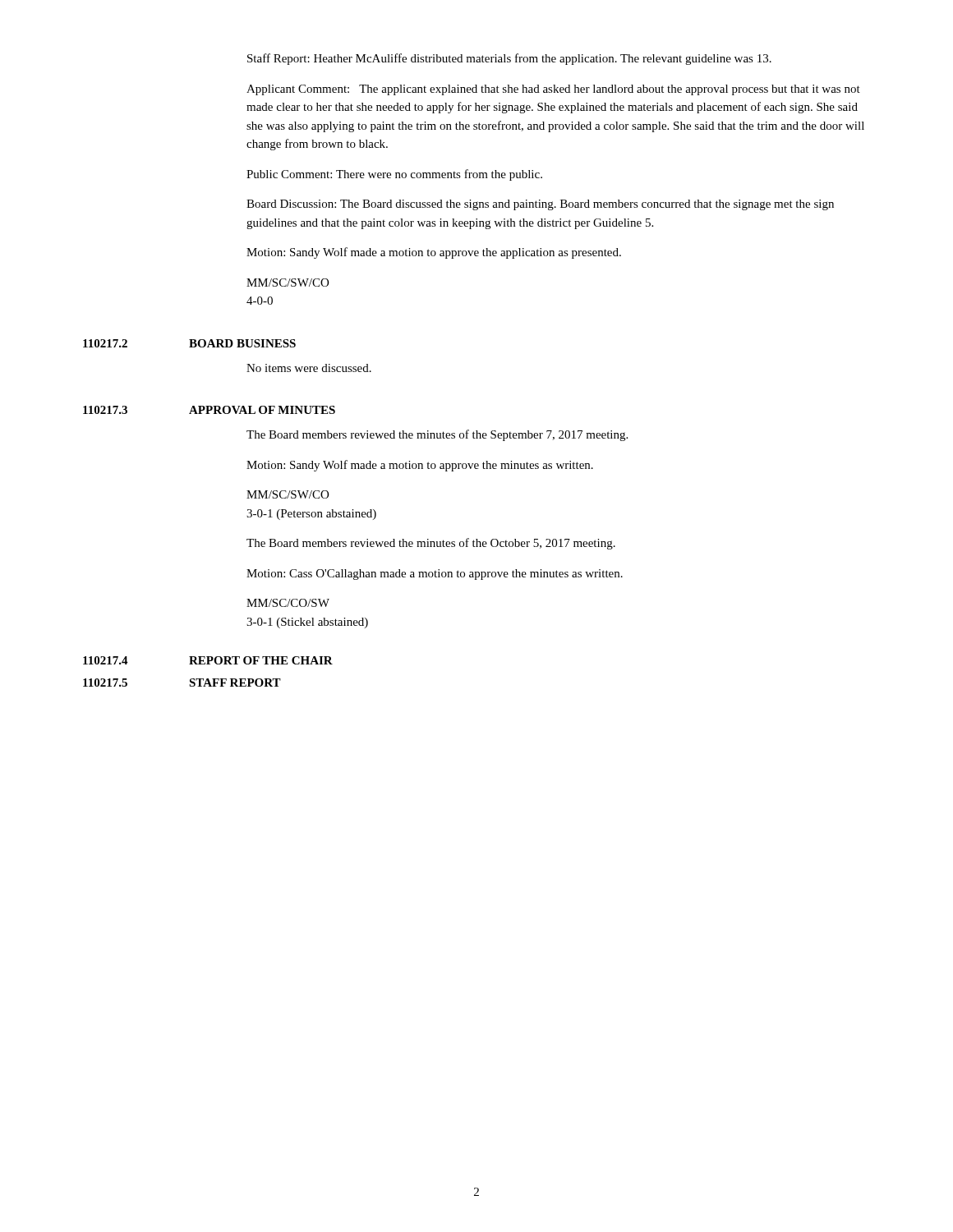Find the block on this page that starts "Motion: Cass O'Callaghan made a motion to approve"
This screenshot has height=1232, width=953.
coord(559,573)
